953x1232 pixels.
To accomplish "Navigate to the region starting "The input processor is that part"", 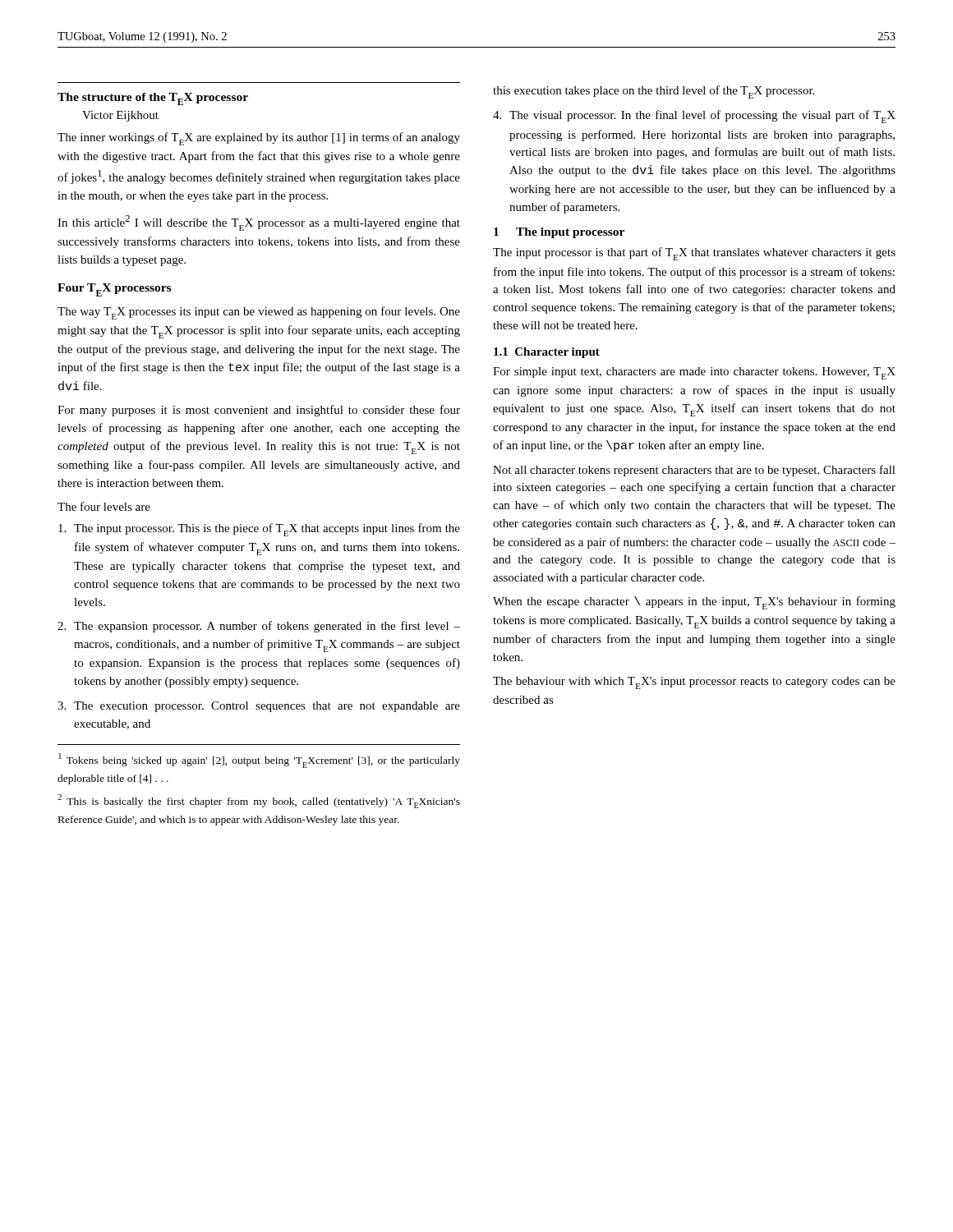I will pyautogui.click(x=694, y=289).
